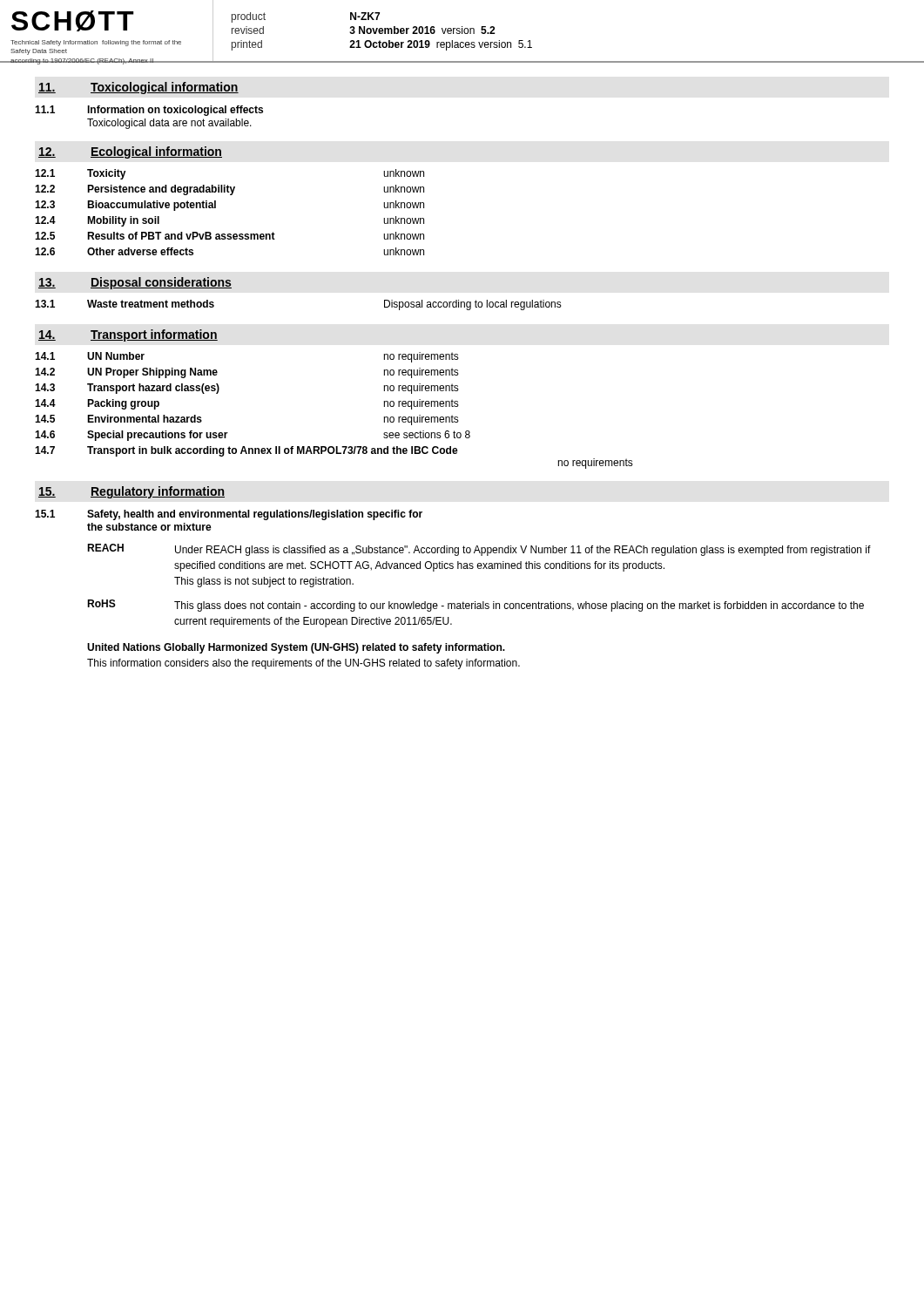Image resolution: width=924 pixels, height=1307 pixels.
Task: Click on the list item containing "13.1 Waste treatment methods Disposal according"
Action: 148,305
